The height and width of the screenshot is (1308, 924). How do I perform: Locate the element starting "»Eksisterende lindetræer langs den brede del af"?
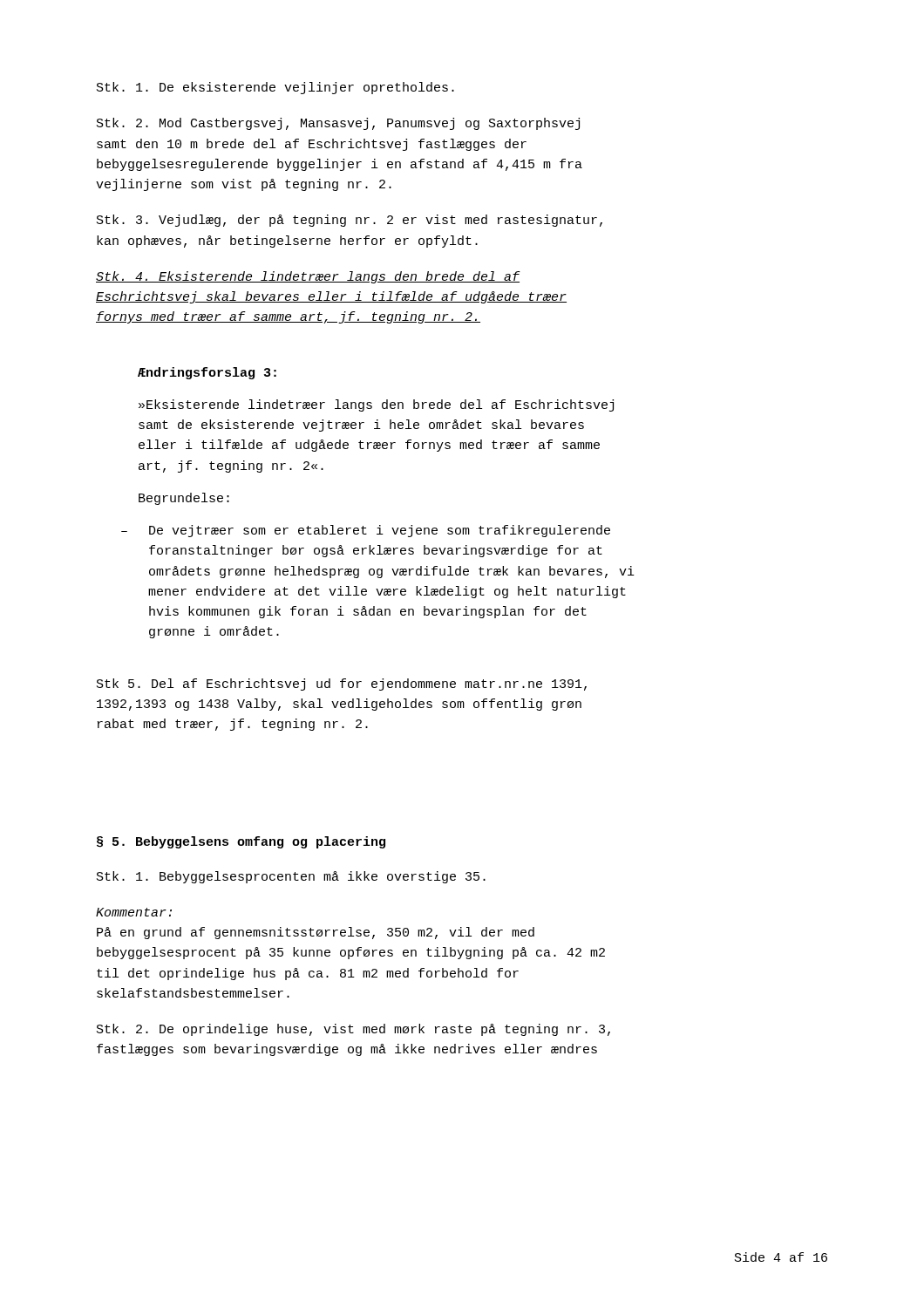[x=377, y=436]
